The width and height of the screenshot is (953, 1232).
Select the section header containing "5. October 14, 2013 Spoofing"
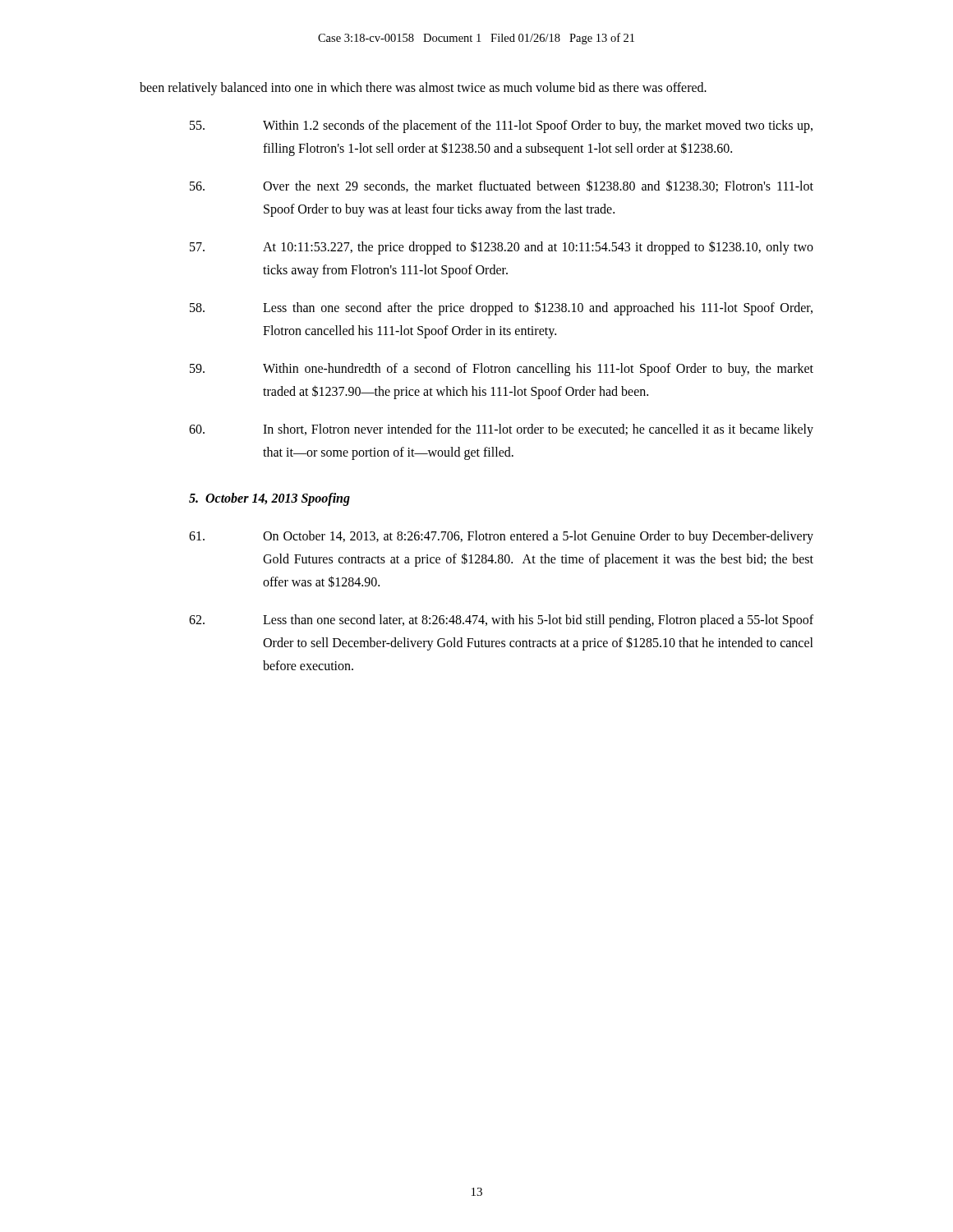pos(269,498)
